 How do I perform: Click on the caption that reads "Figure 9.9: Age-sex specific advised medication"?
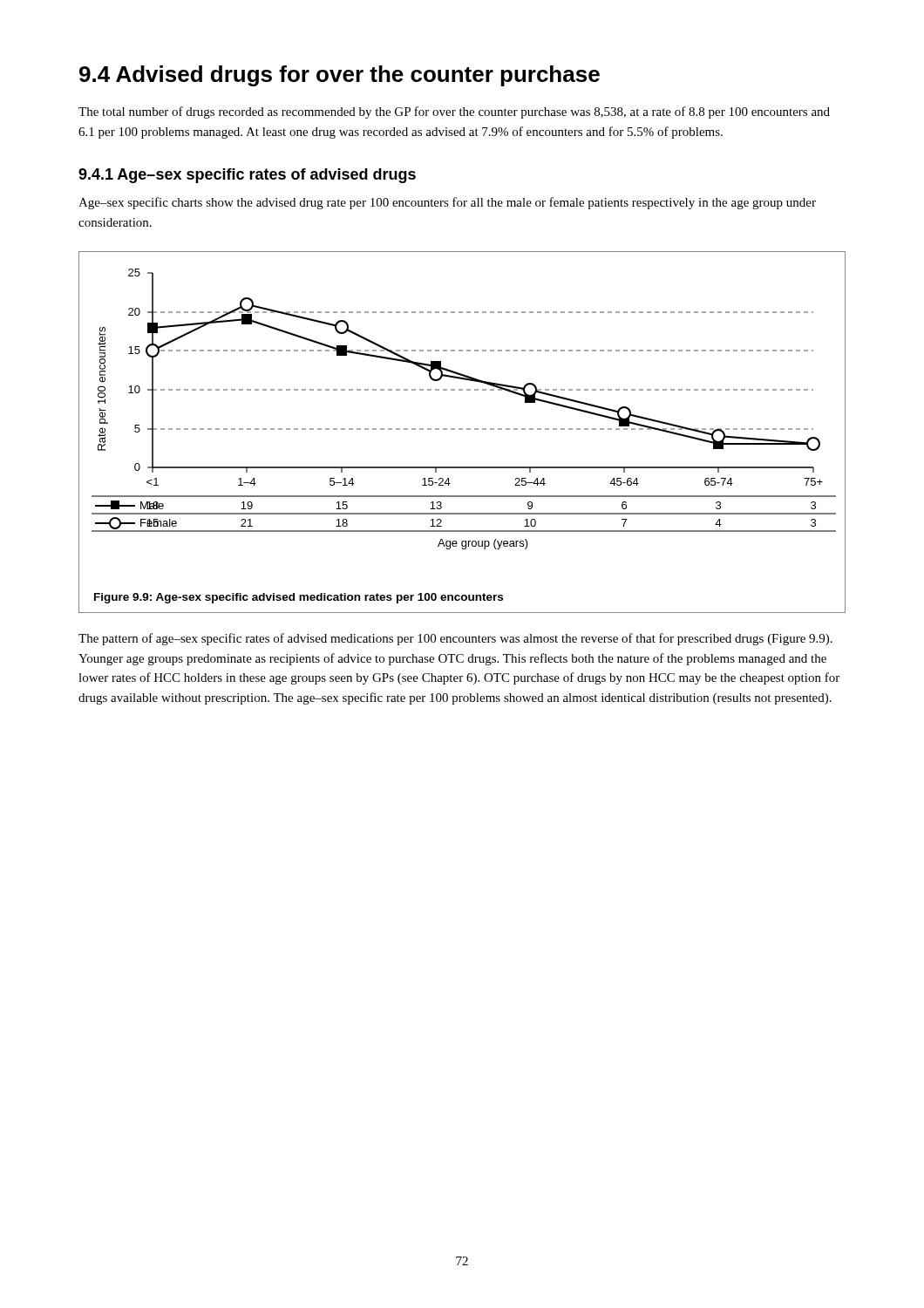(x=298, y=597)
